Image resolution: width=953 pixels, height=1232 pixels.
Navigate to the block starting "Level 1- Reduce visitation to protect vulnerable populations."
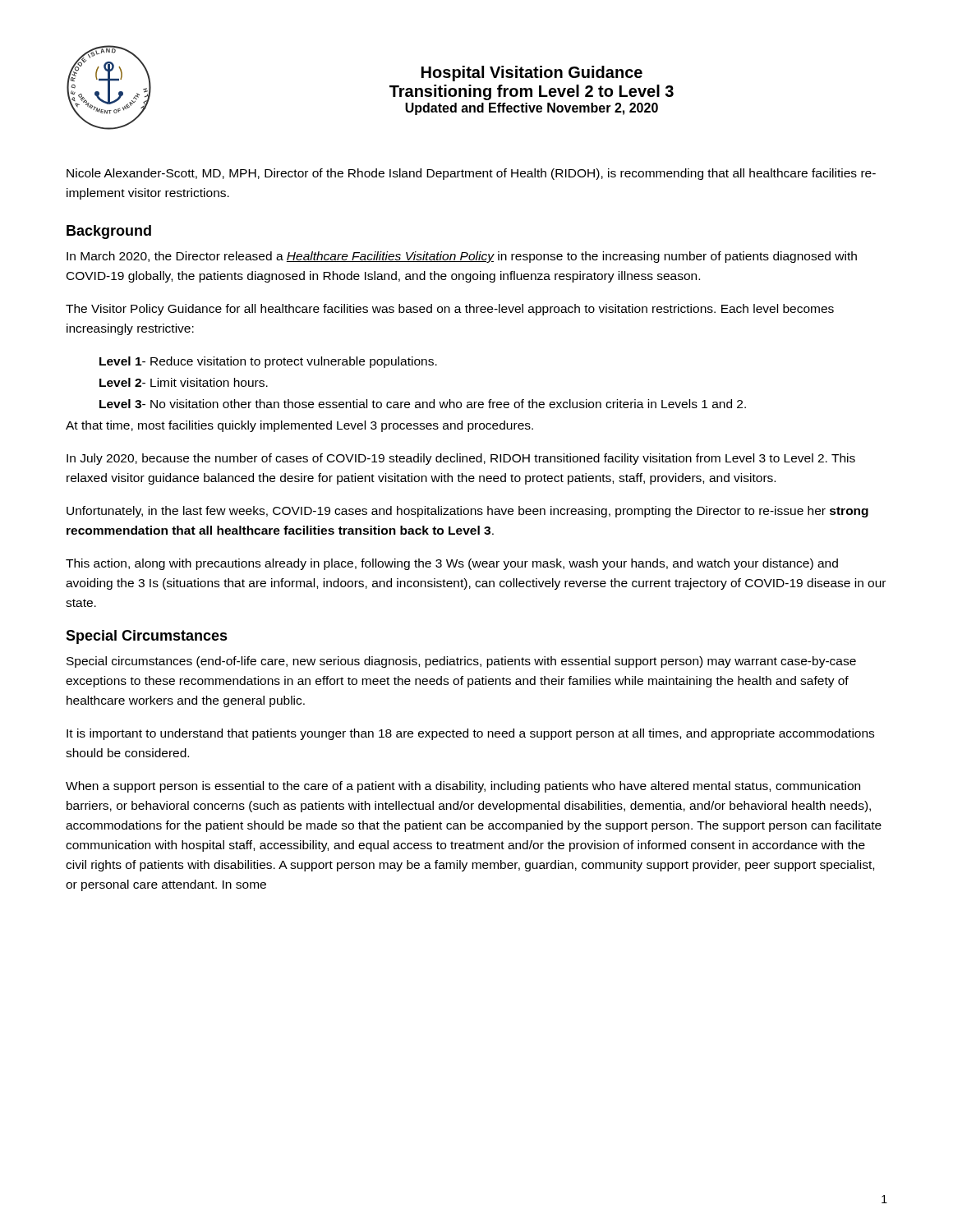coord(268,361)
